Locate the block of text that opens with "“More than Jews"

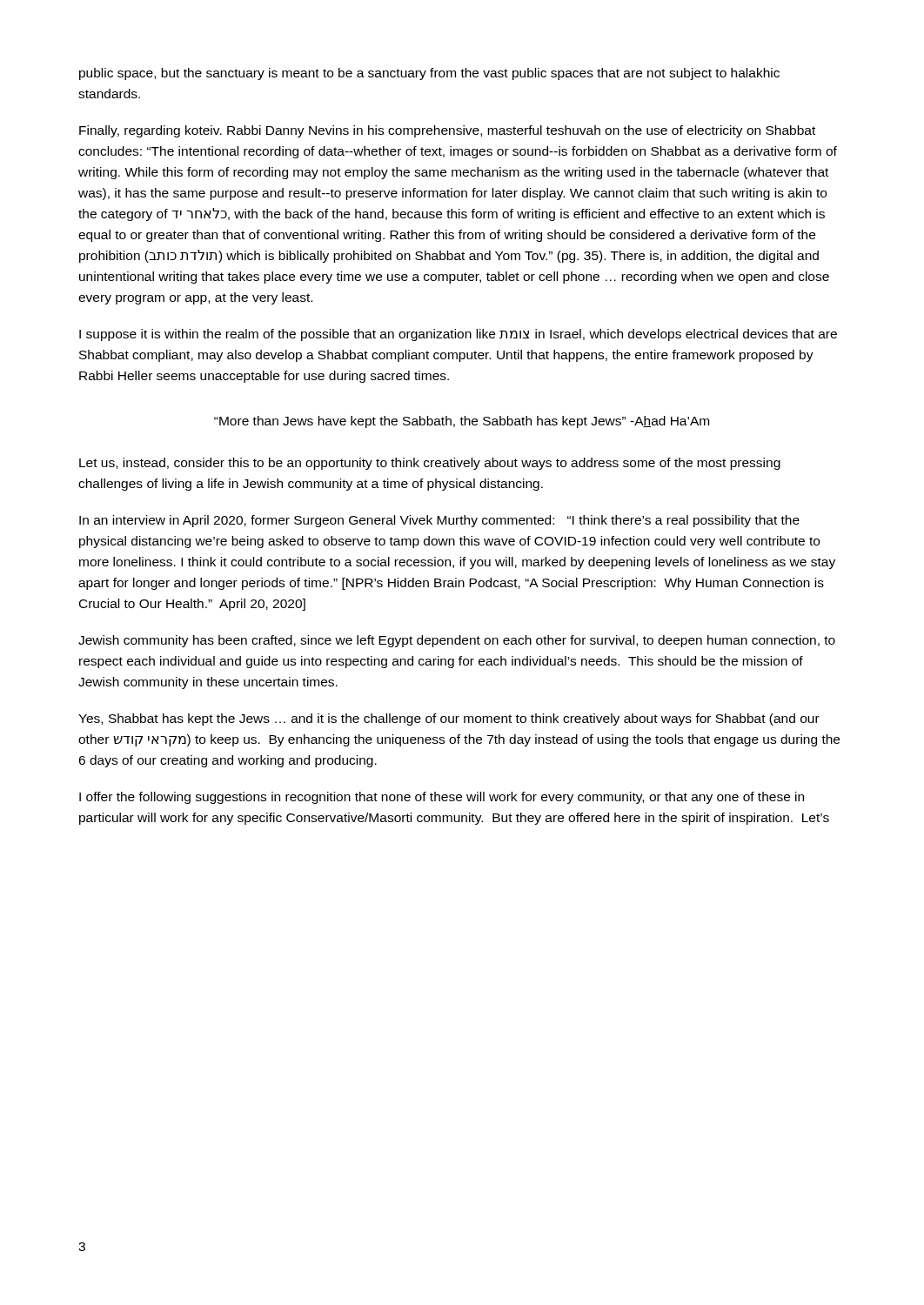[x=462, y=421]
